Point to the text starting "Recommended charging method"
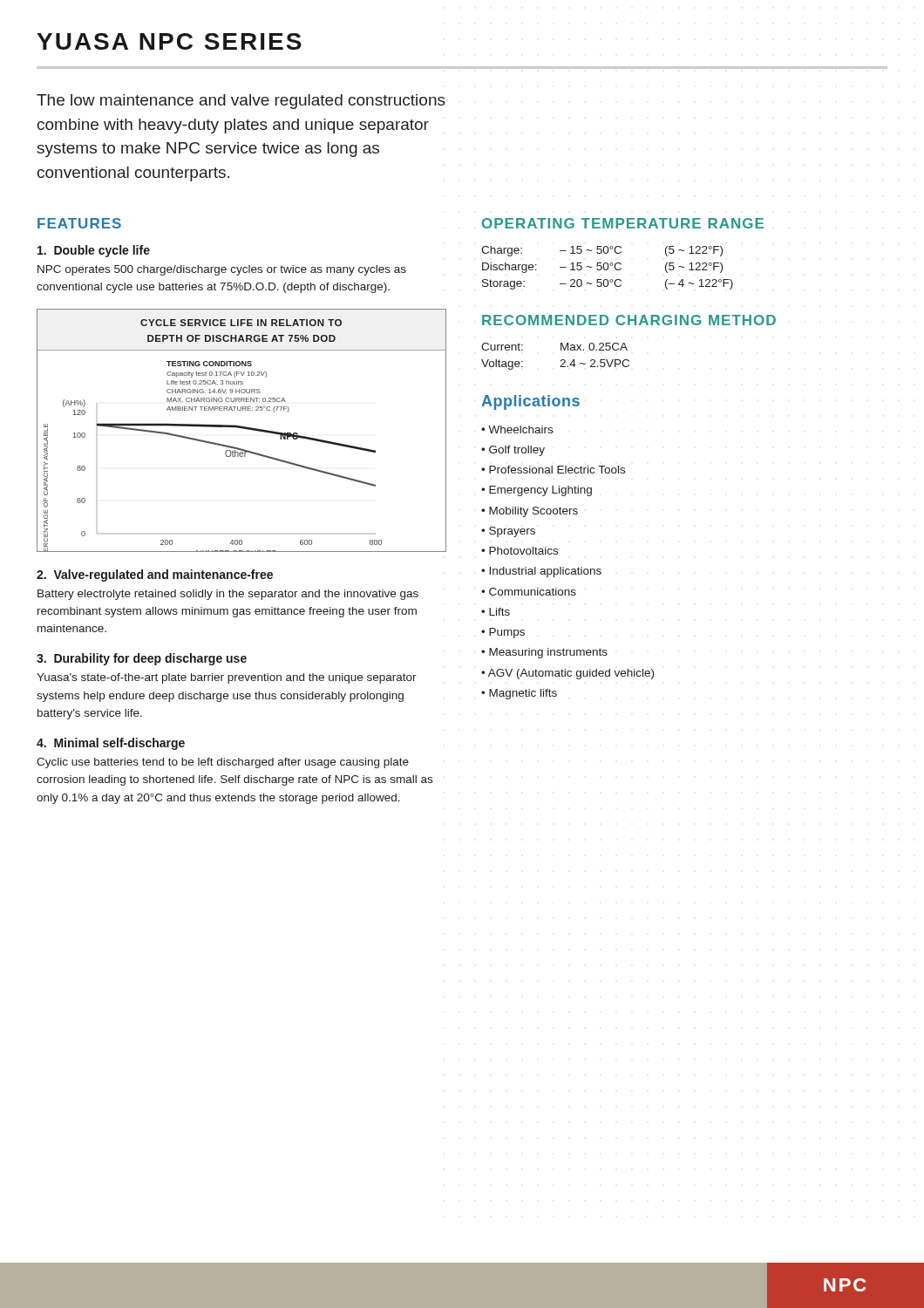924x1308 pixels. (x=629, y=321)
